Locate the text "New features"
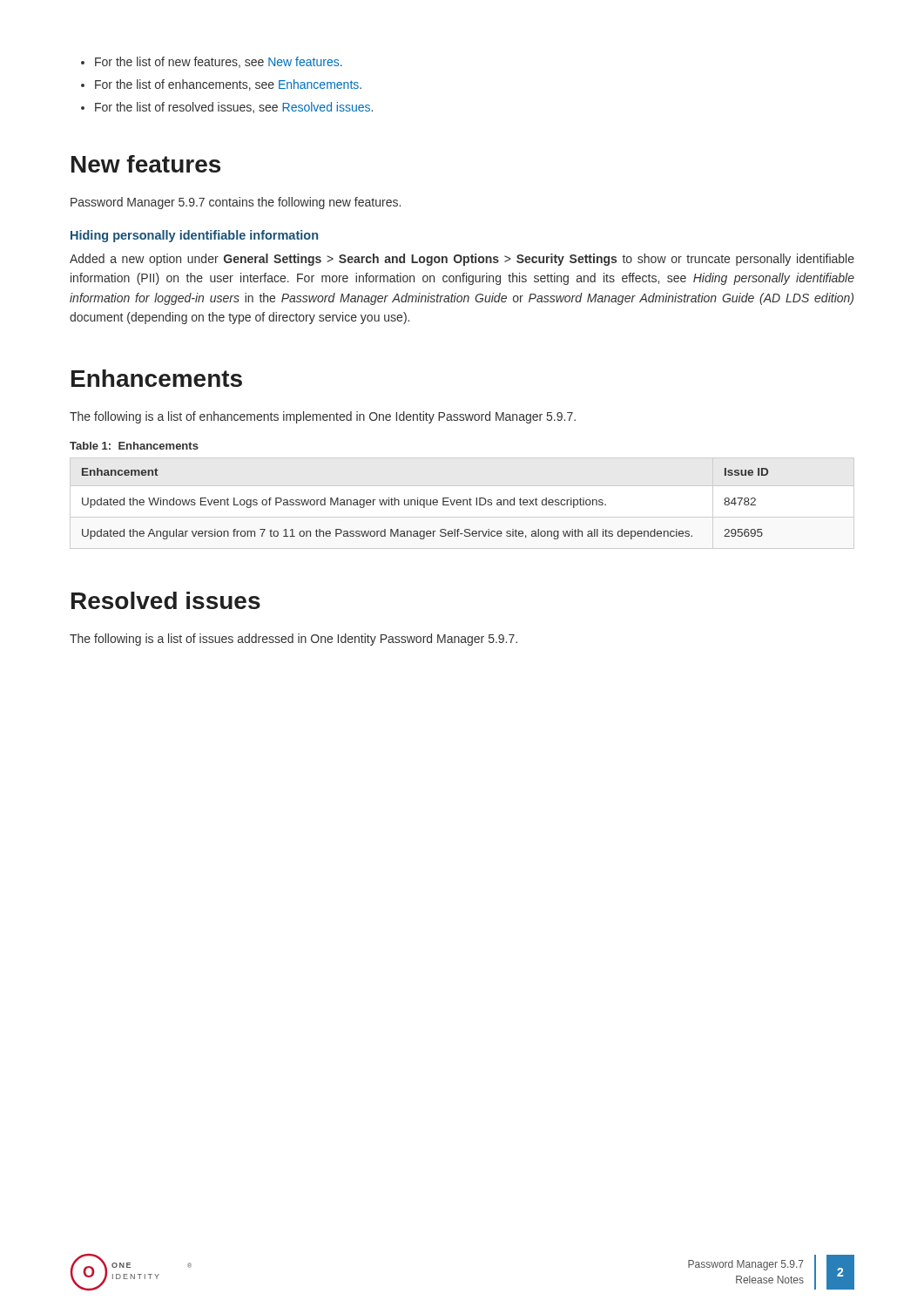The image size is (924, 1307). coord(146,165)
